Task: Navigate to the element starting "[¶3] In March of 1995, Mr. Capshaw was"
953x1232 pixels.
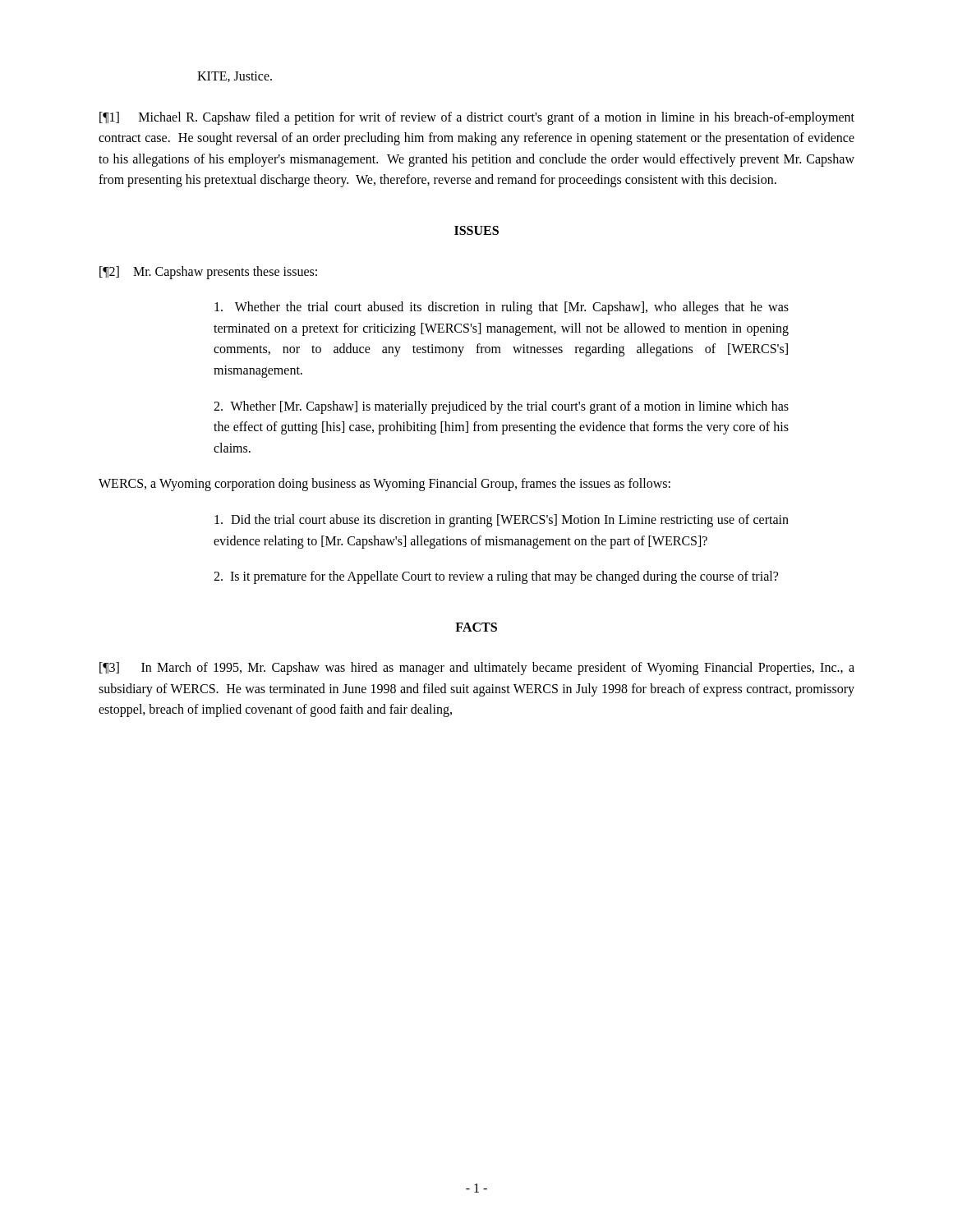Action: (476, 689)
